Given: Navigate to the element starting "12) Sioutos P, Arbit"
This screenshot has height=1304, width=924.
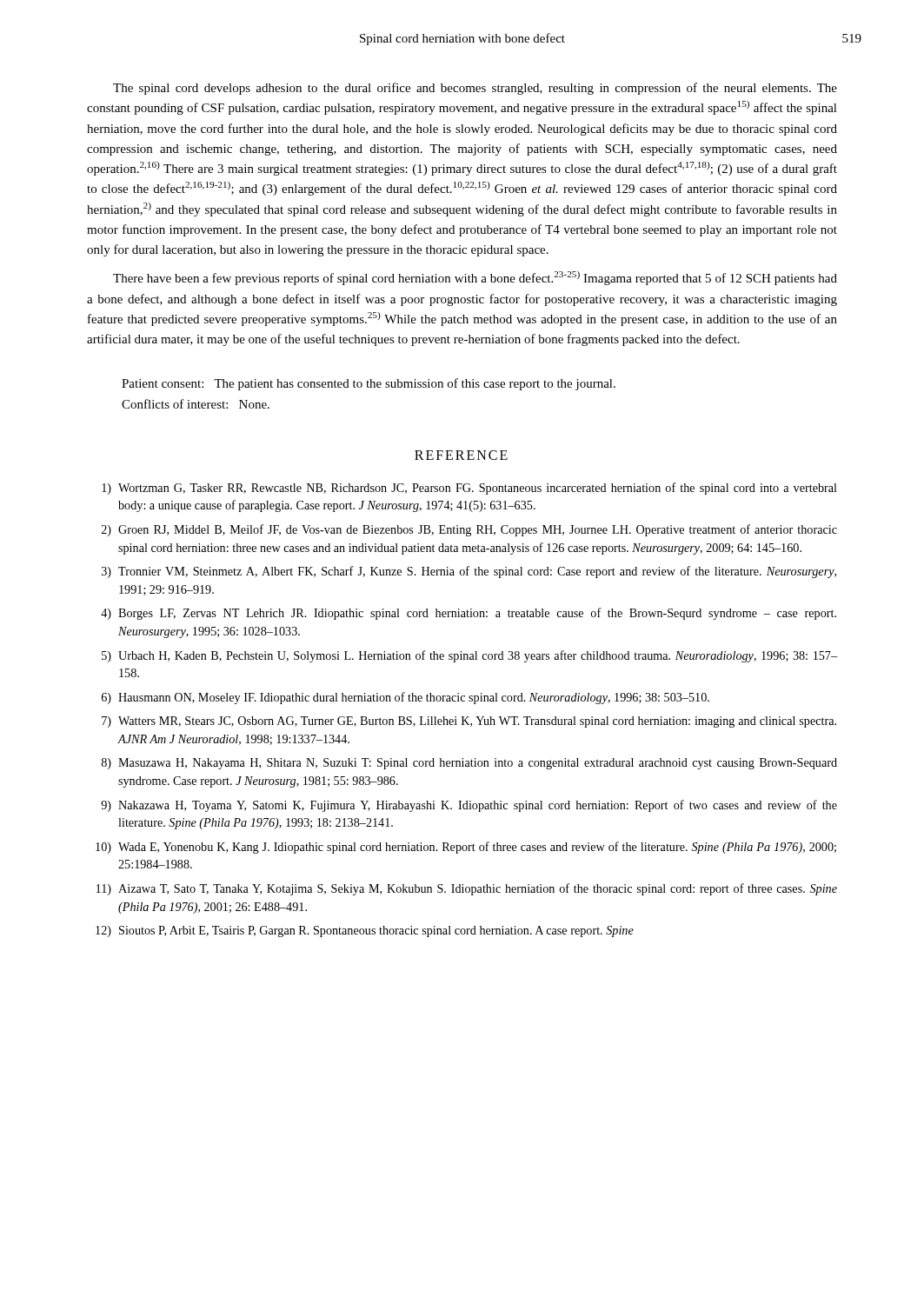Looking at the screenshot, I should 462,931.
